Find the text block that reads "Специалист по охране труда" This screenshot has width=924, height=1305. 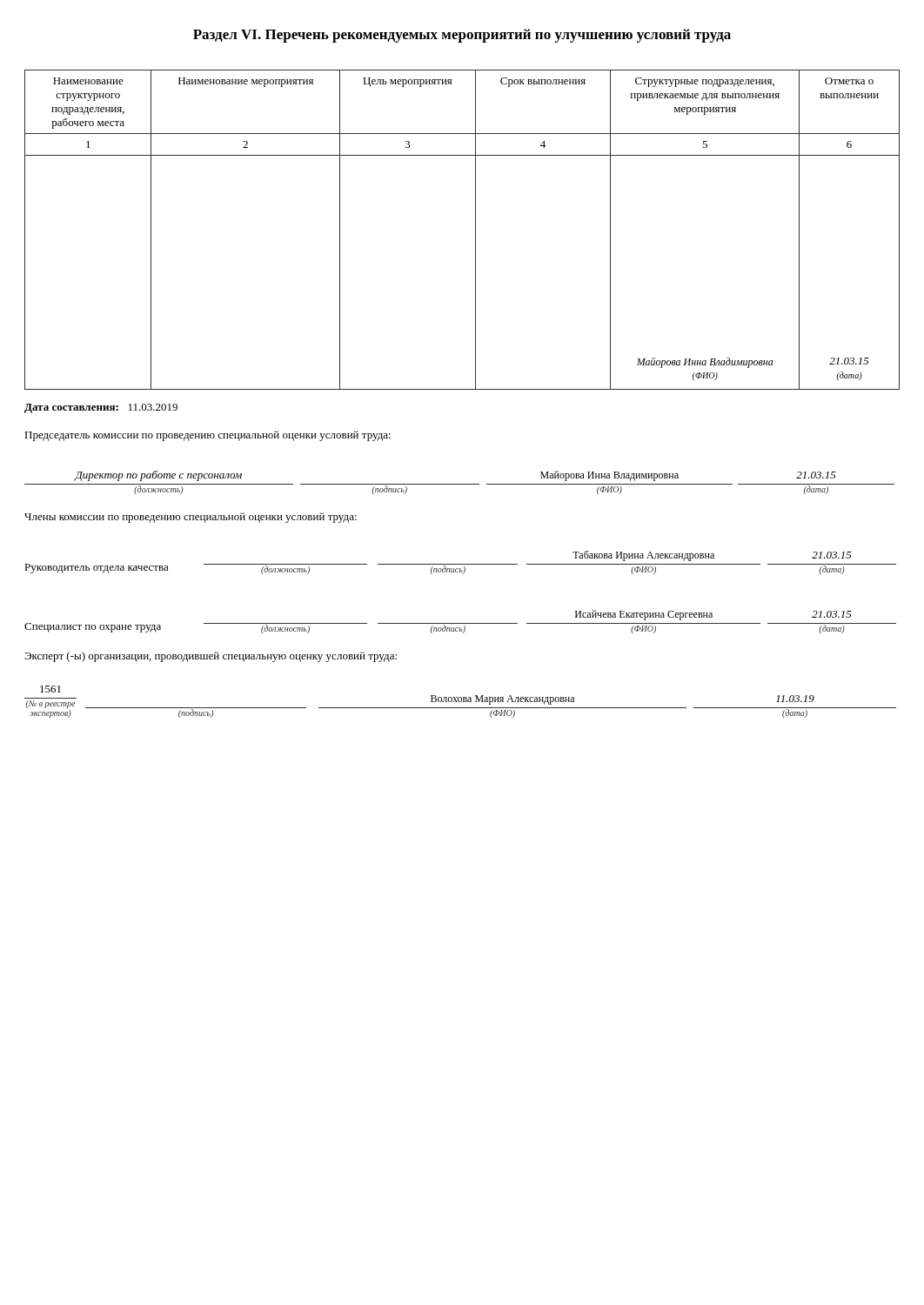coord(462,612)
